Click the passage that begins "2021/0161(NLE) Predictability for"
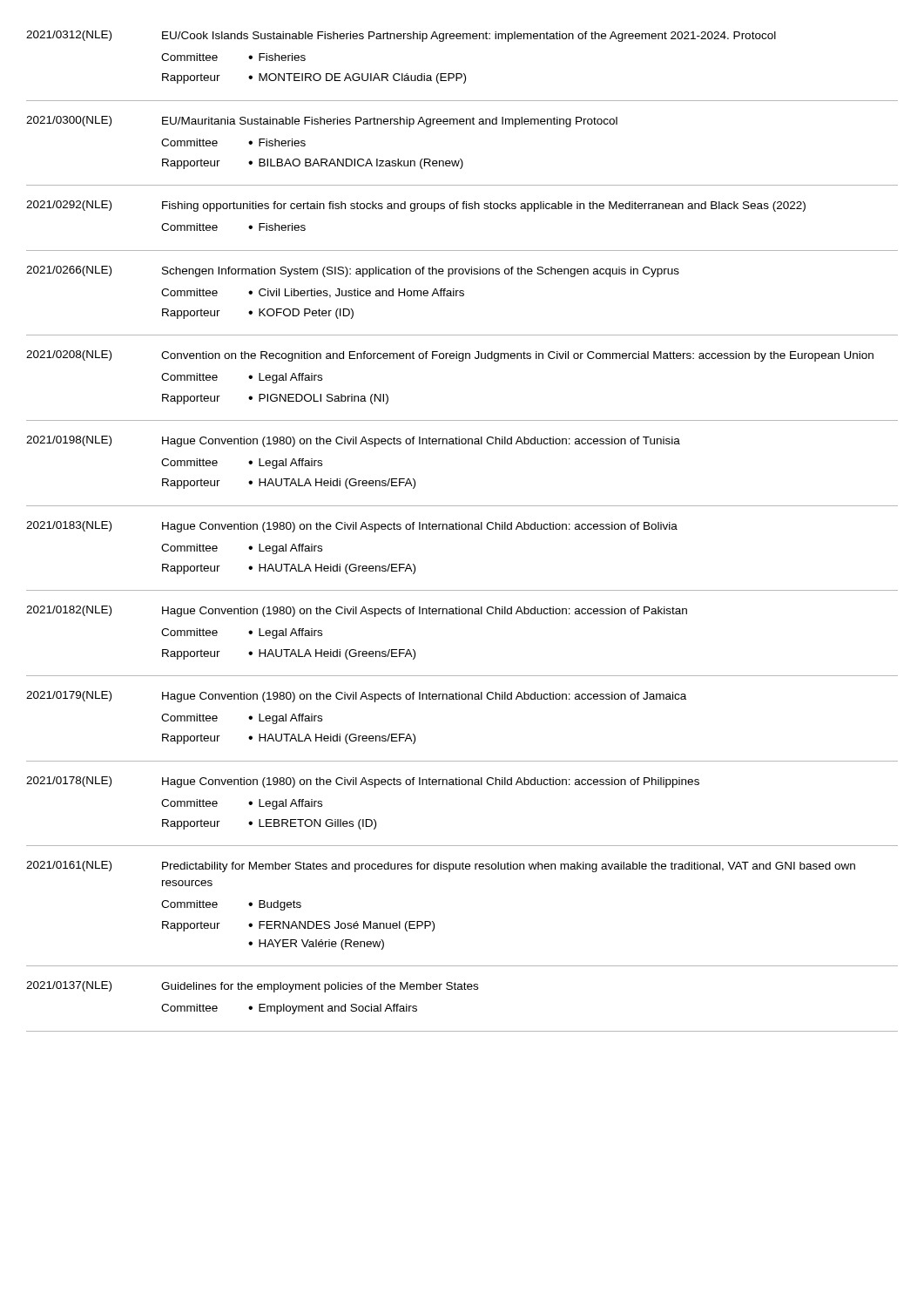 click(441, 867)
